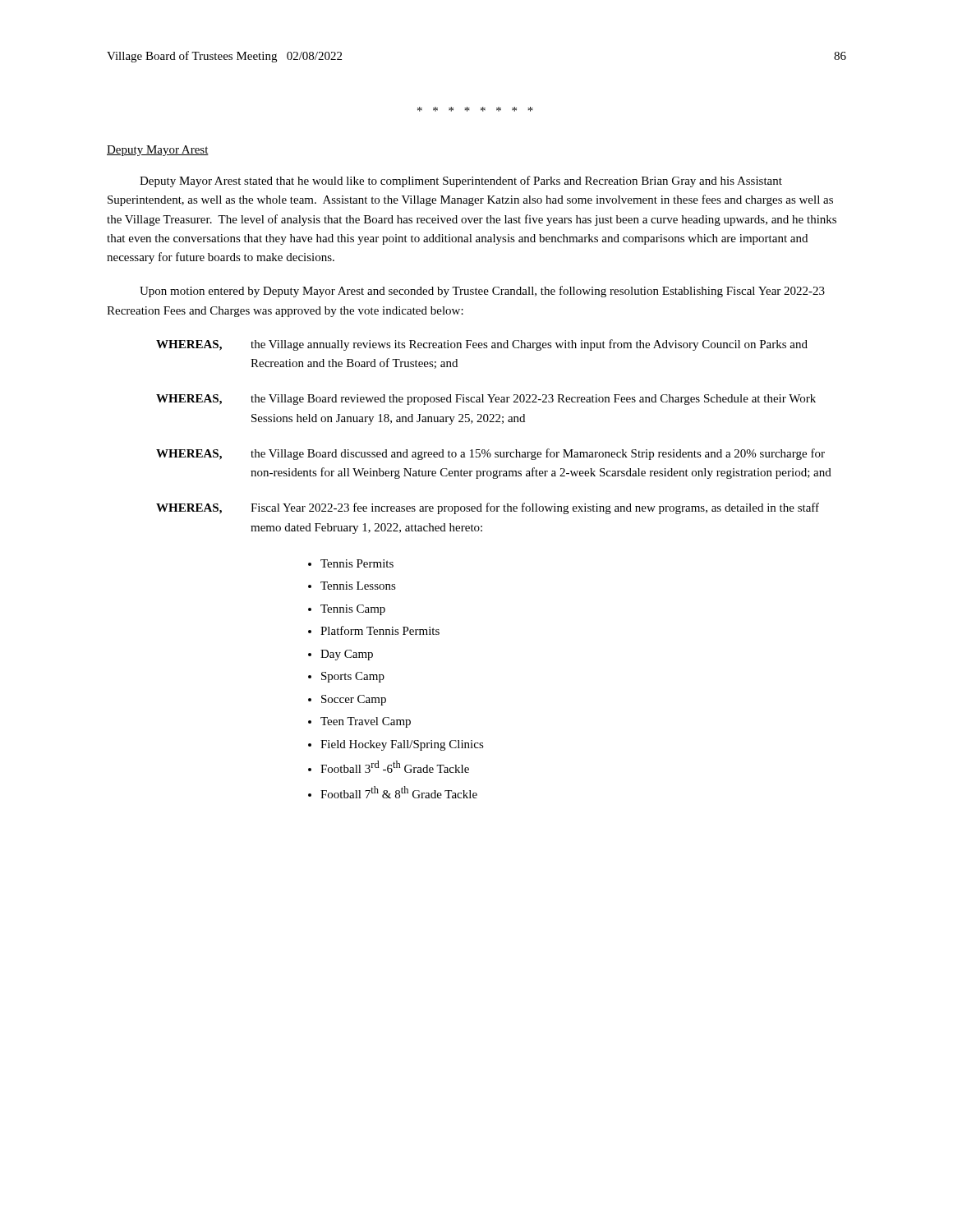Click where it says "* * * * * * *"
This screenshot has height=1232, width=953.
coord(476,111)
